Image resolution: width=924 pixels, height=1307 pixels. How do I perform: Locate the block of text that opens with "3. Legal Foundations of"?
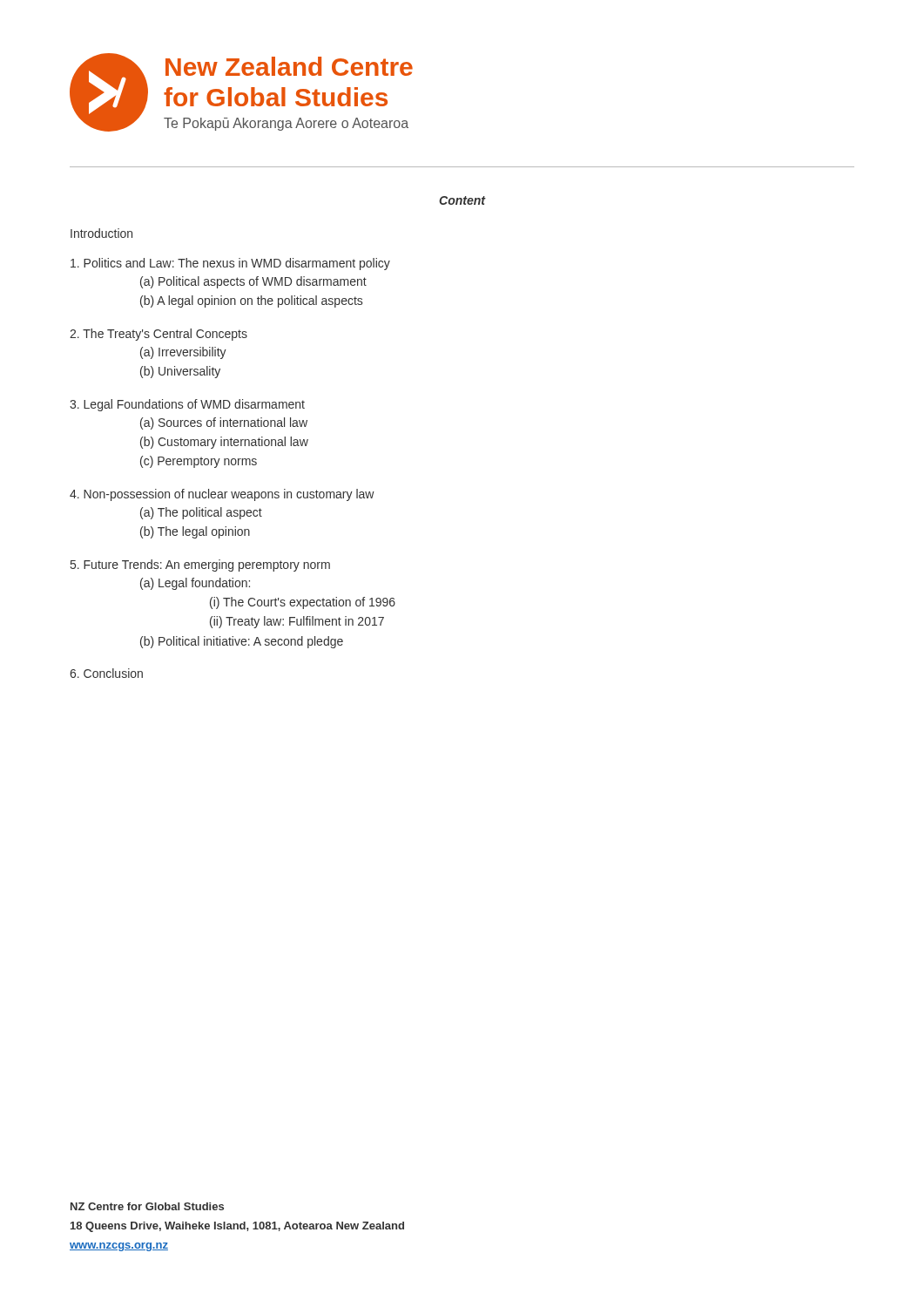(187, 404)
